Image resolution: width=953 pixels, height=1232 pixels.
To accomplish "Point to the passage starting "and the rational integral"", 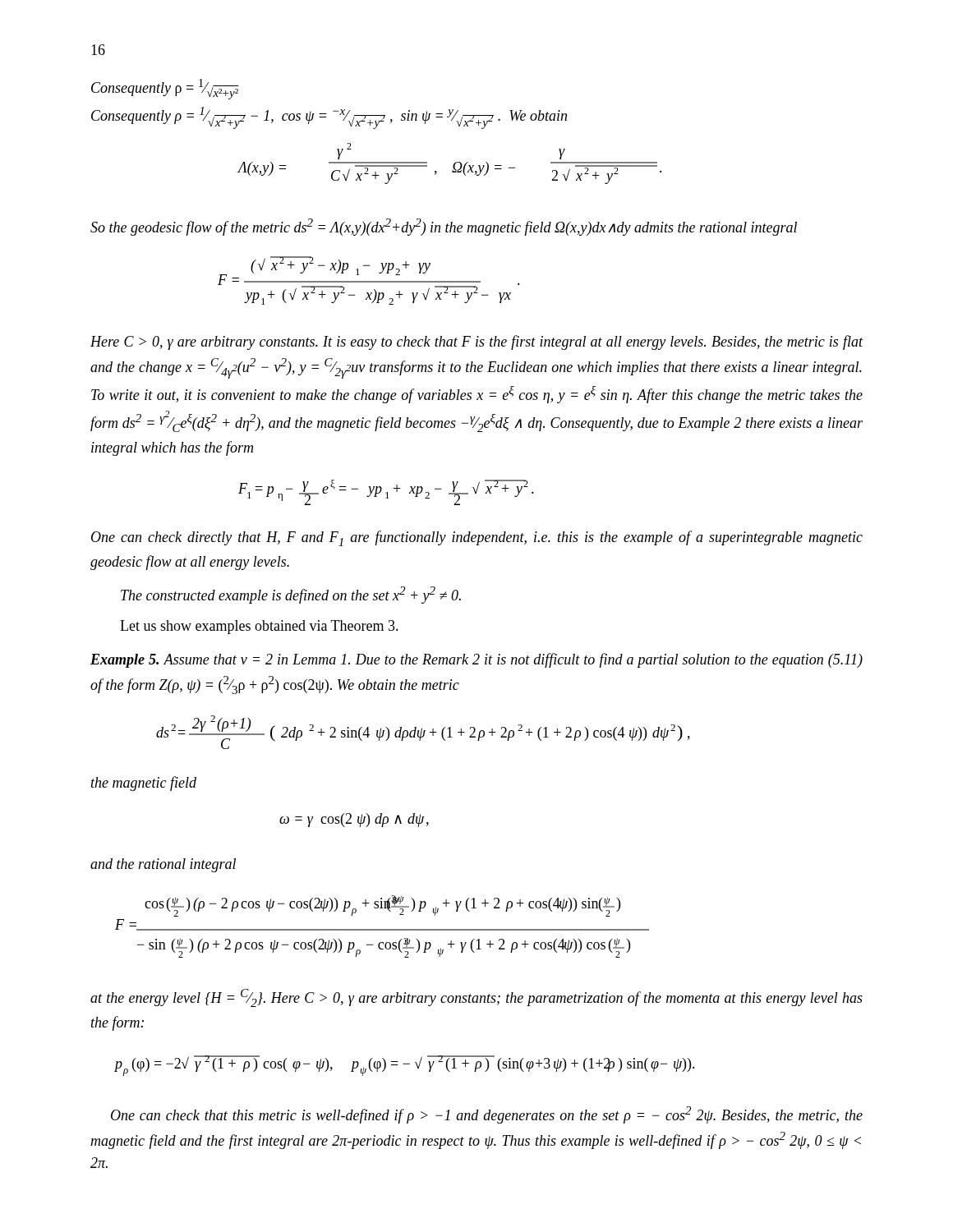I will [x=163, y=864].
